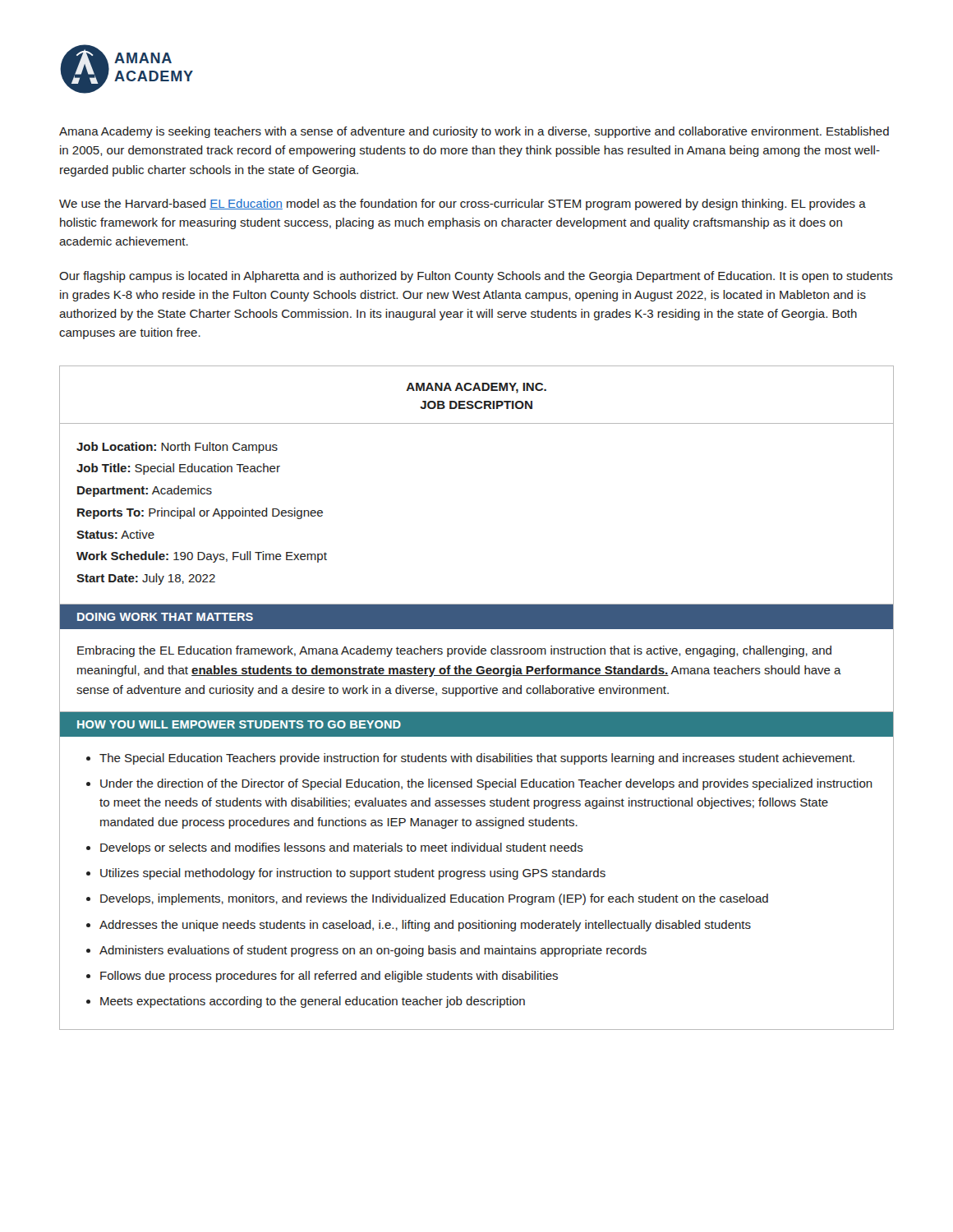The width and height of the screenshot is (953, 1232).
Task: Locate the passage starting "HOW YOU WILL"
Action: coord(239,724)
